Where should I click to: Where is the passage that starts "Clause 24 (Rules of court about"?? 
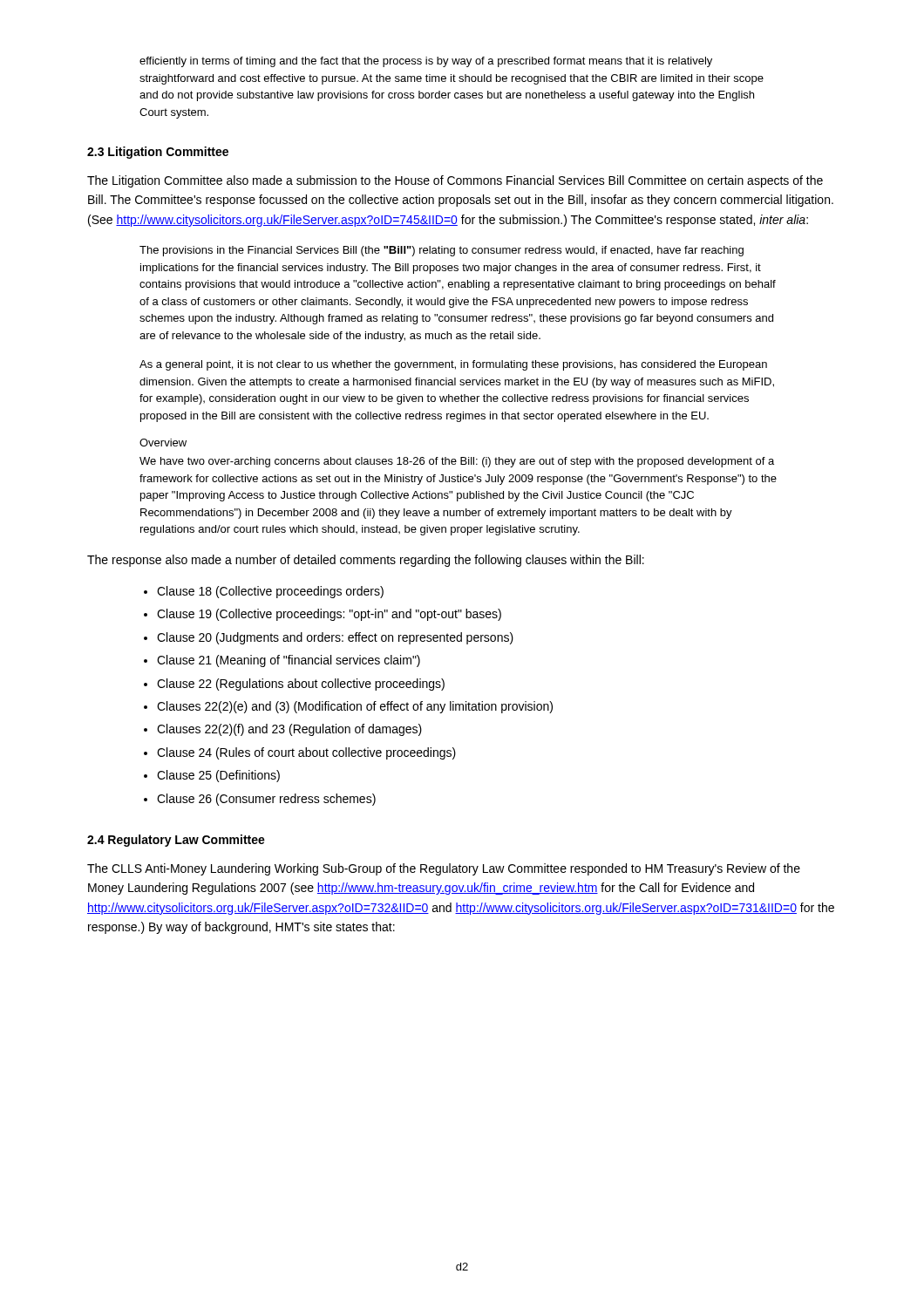tap(306, 752)
